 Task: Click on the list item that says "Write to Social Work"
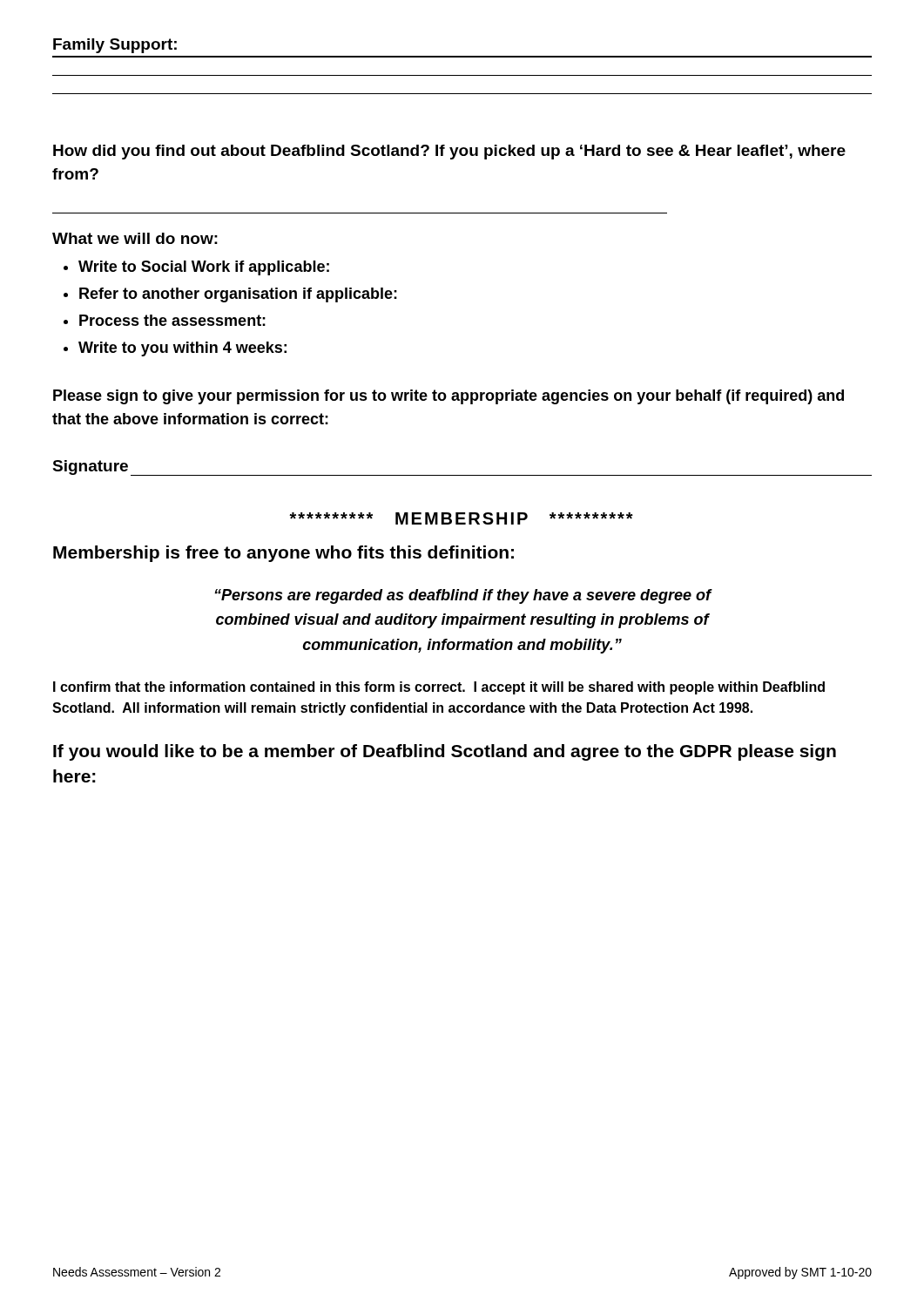204,267
